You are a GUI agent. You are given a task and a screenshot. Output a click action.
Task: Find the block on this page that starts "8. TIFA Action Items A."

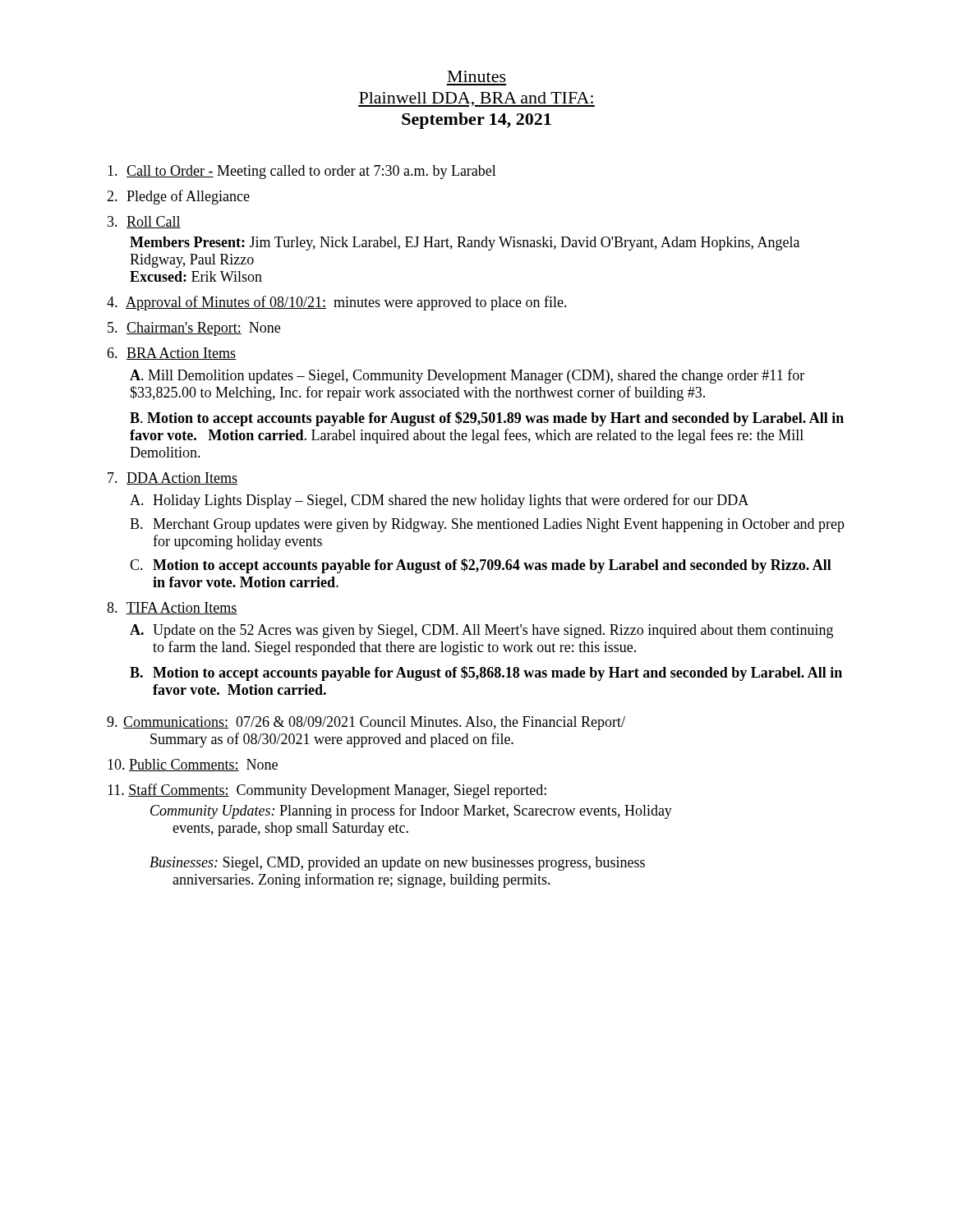476,649
